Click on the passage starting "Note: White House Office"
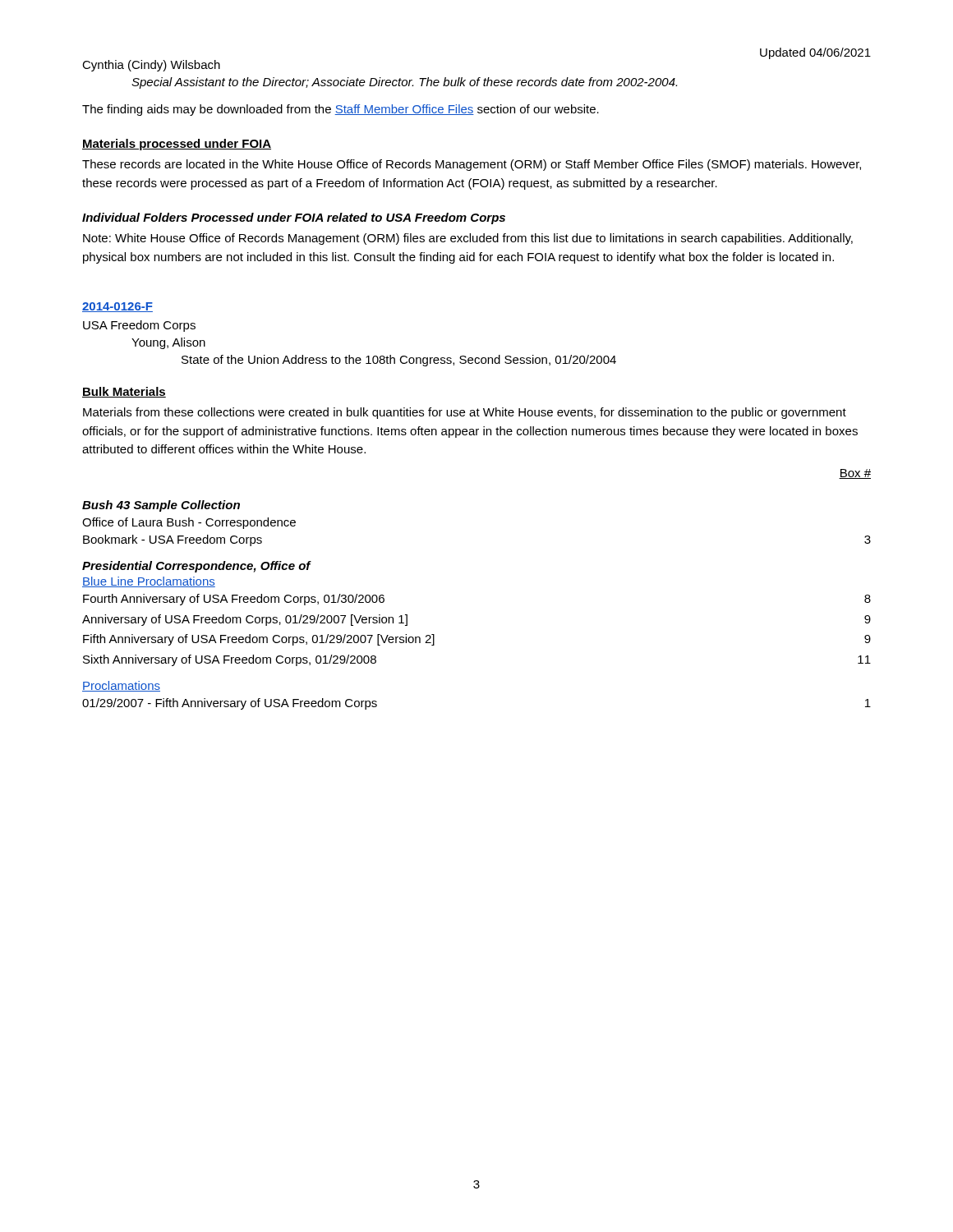This screenshot has width=953, height=1232. click(468, 247)
